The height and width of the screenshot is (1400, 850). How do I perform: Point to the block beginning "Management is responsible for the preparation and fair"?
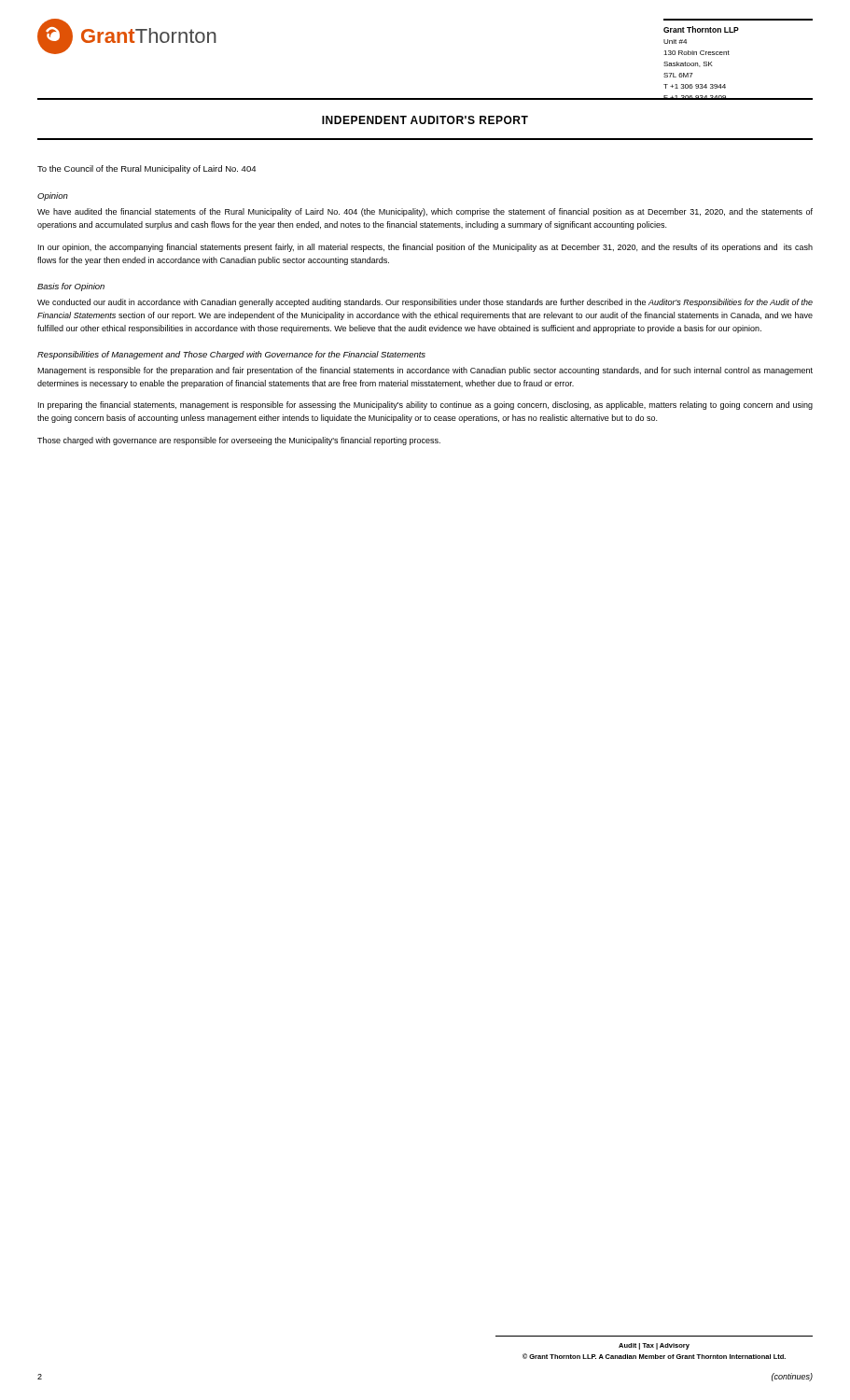pyautogui.click(x=425, y=377)
